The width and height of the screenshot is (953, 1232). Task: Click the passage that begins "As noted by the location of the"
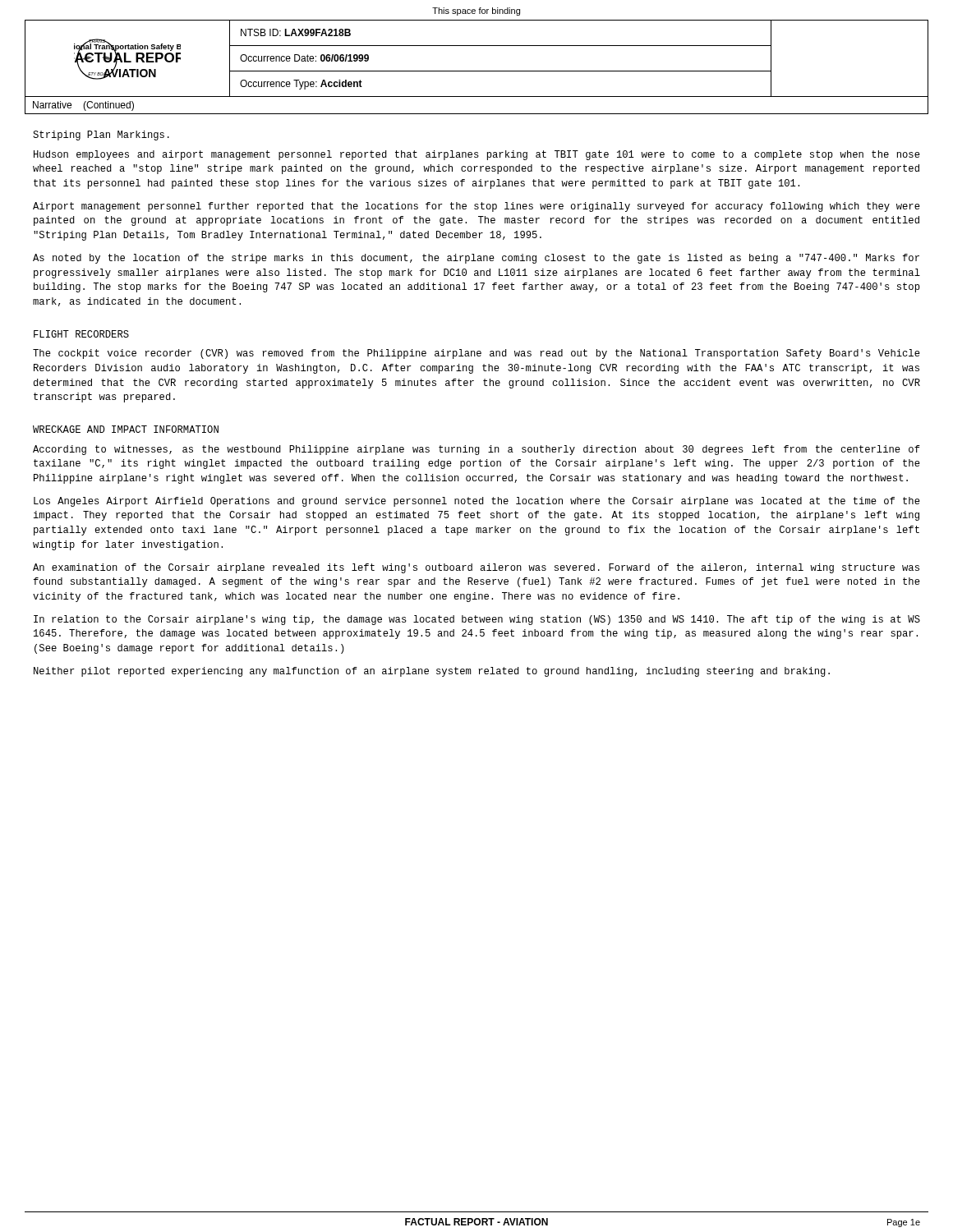tap(476, 280)
